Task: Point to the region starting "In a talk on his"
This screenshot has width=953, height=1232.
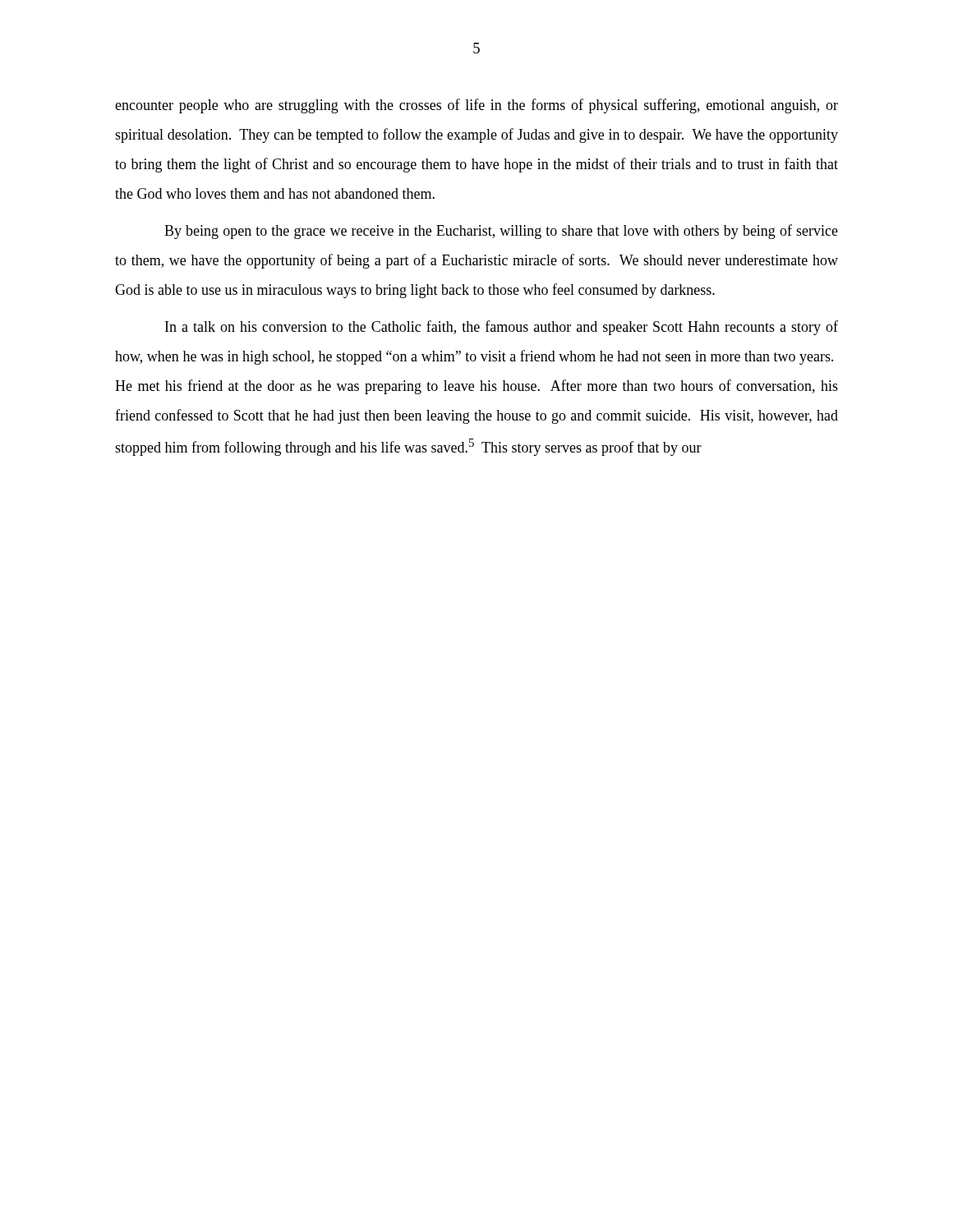Action: pos(476,387)
